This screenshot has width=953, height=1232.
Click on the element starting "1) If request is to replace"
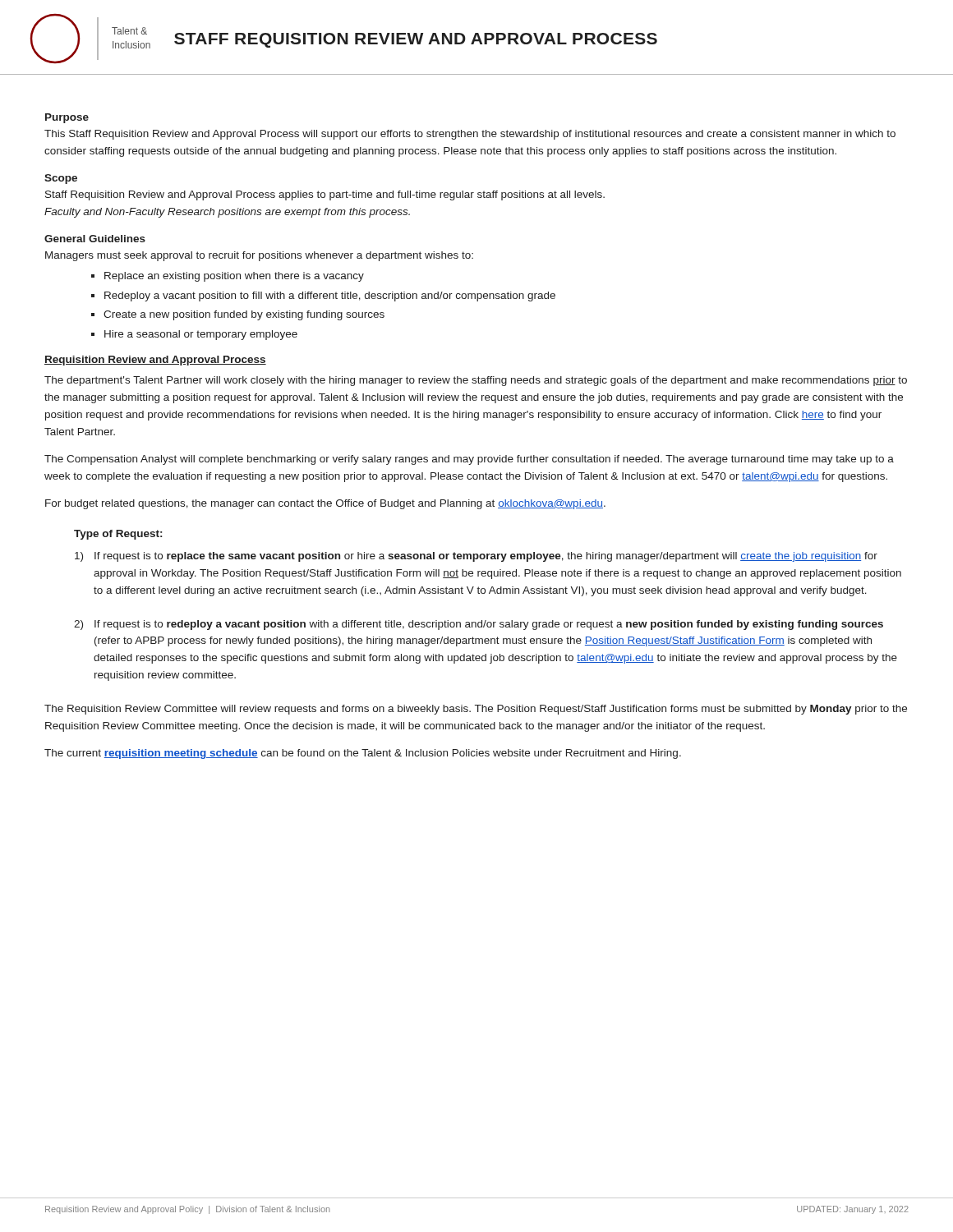tap(491, 573)
